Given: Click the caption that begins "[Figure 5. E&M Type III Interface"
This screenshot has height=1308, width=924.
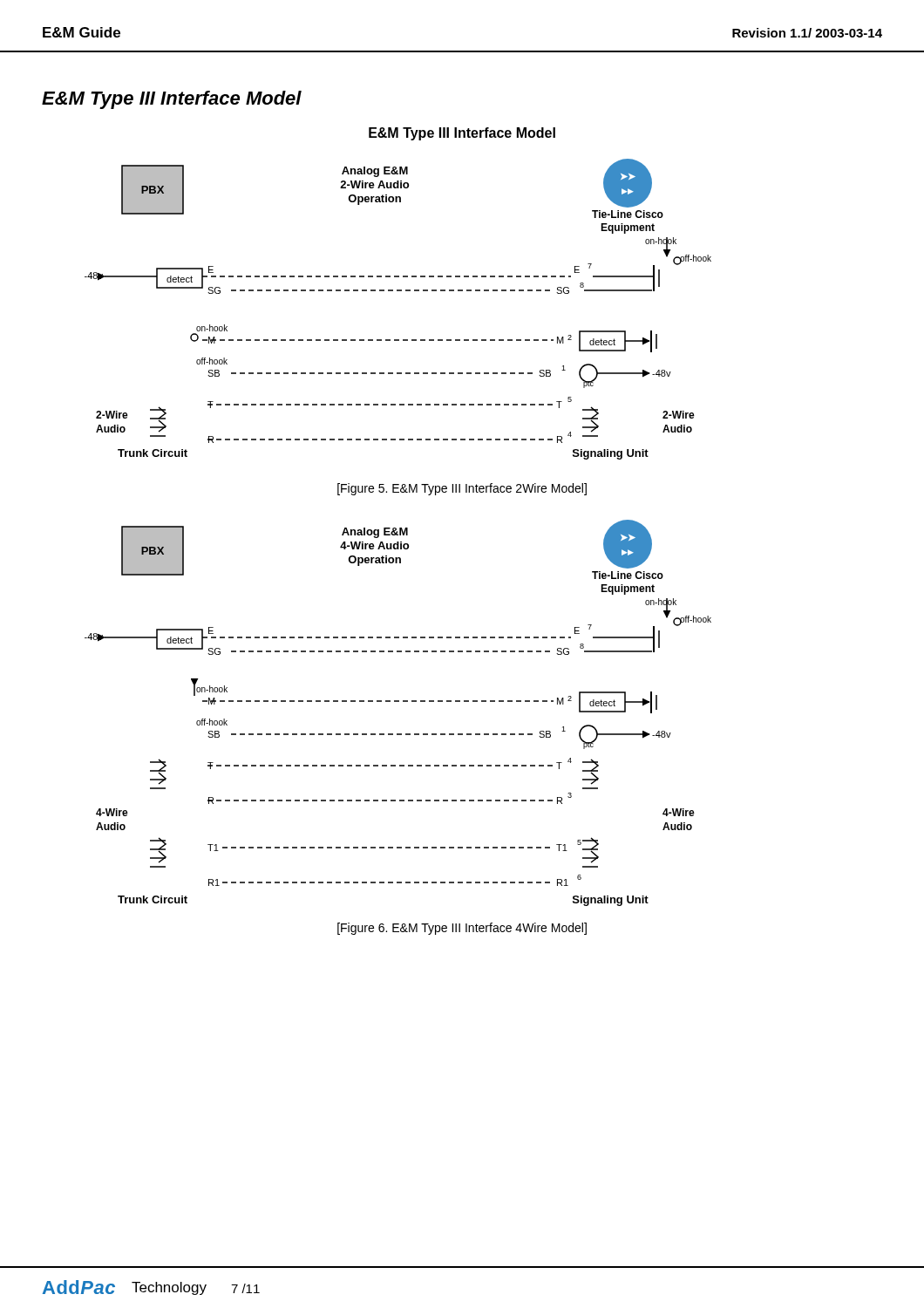Looking at the screenshot, I should pos(462,488).
